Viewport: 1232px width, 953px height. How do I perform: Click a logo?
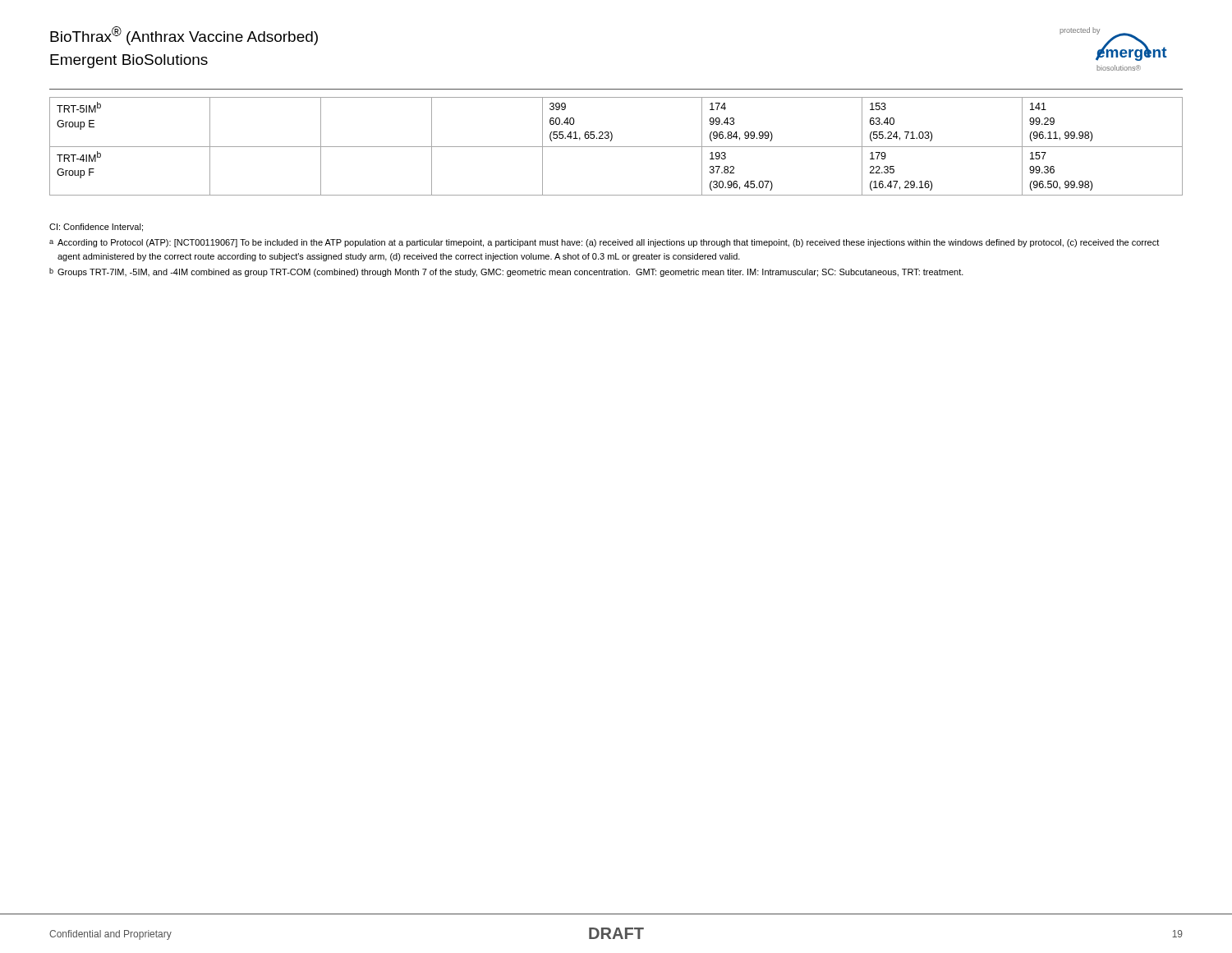coord(1119,46)
